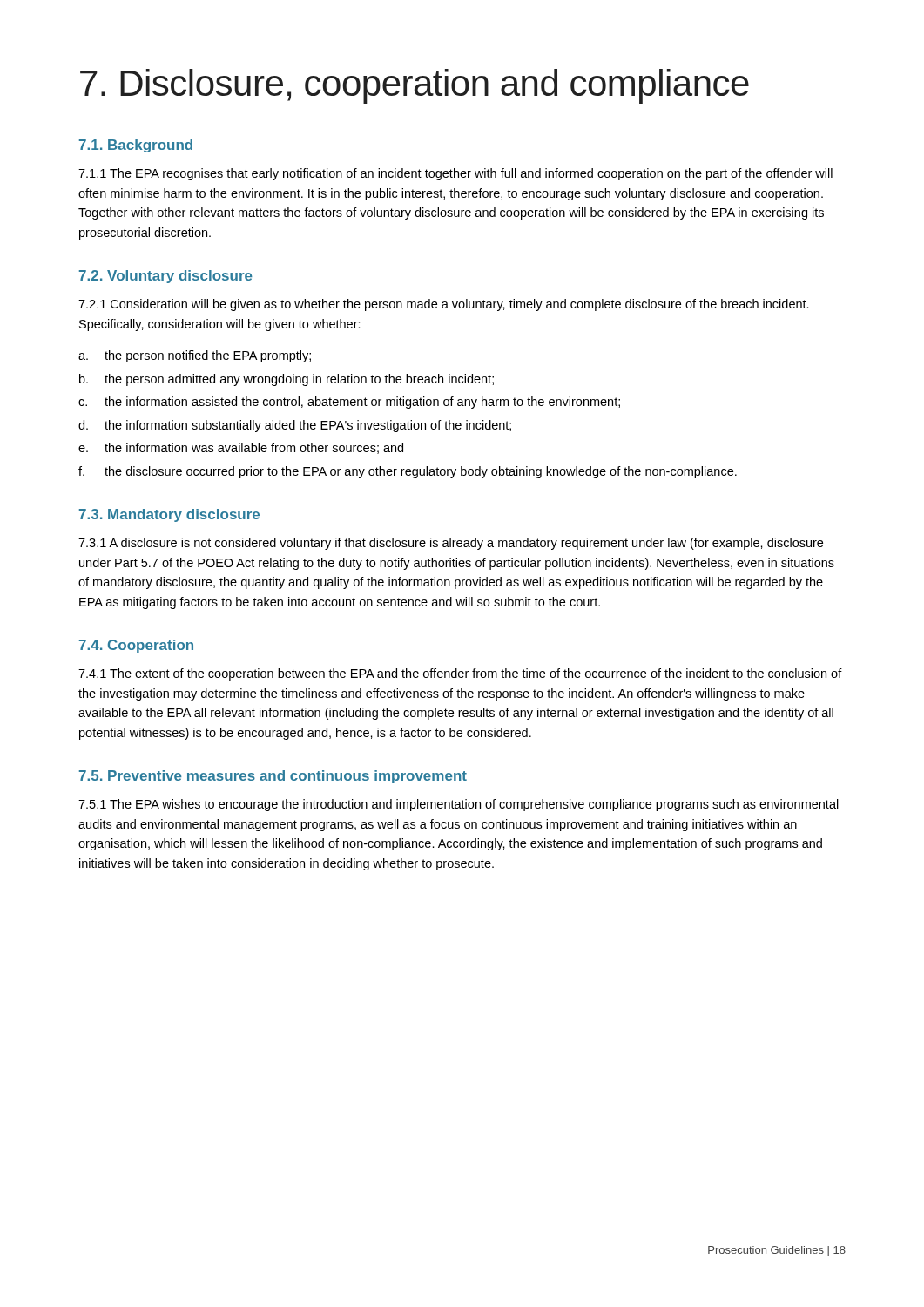This screenshot has width=924, height=1307.
Task: Locate the element starting "3.1 A disclosure is not considered"
Action: tap(462, 573)
